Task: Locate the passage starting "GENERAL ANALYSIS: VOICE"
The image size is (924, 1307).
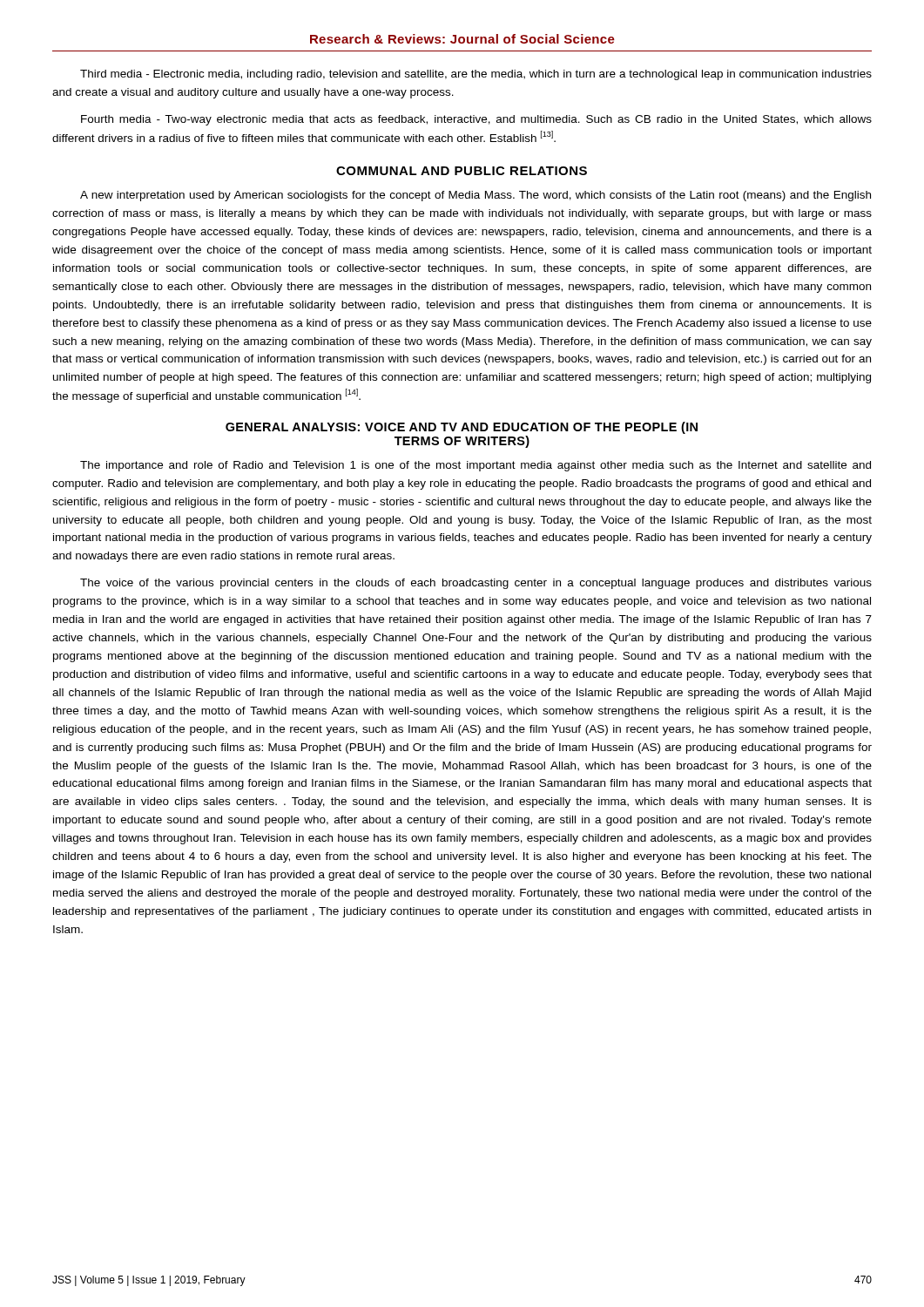Action: coord(462,434)
